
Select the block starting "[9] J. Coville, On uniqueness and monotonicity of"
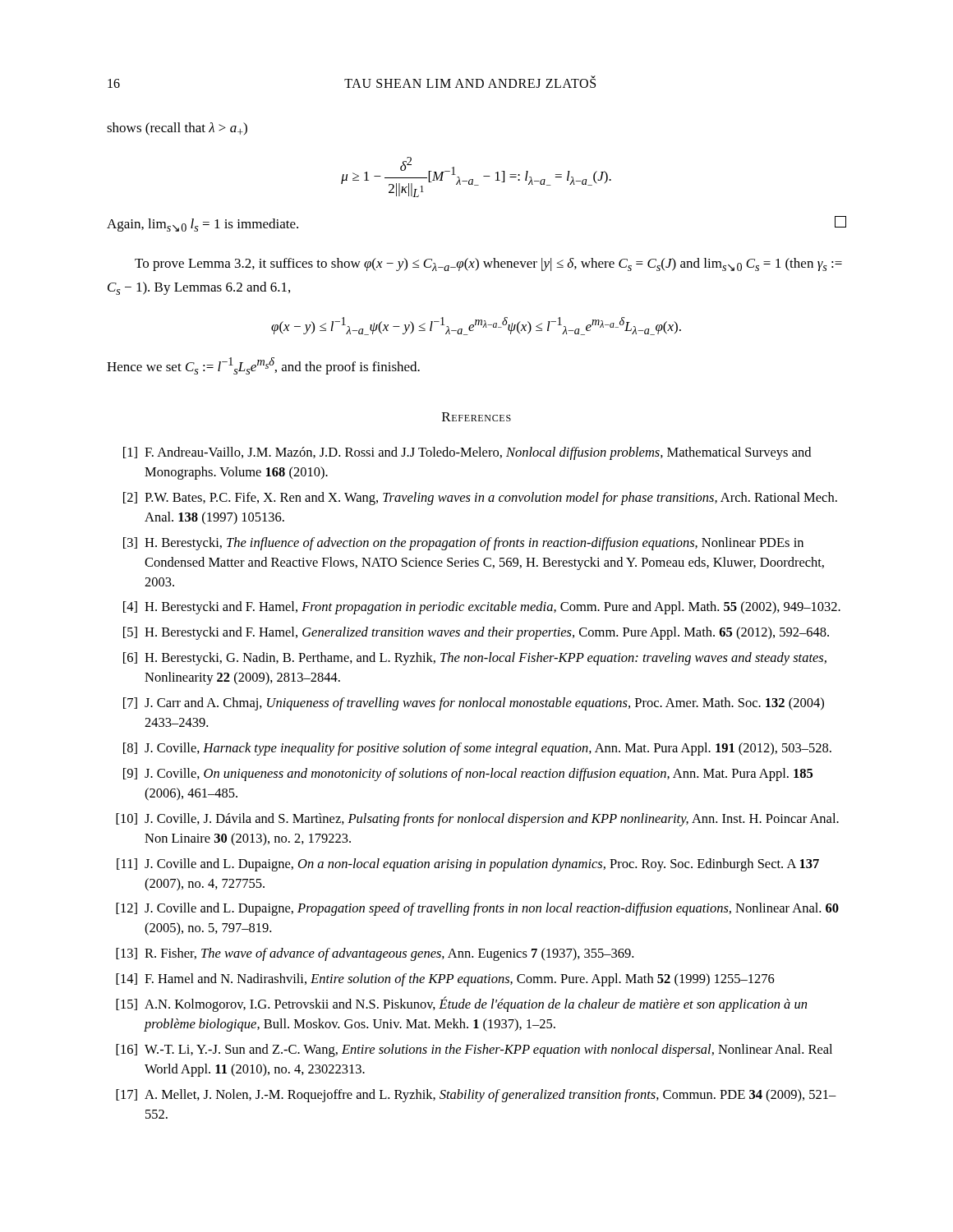click(x=476, y=783)
